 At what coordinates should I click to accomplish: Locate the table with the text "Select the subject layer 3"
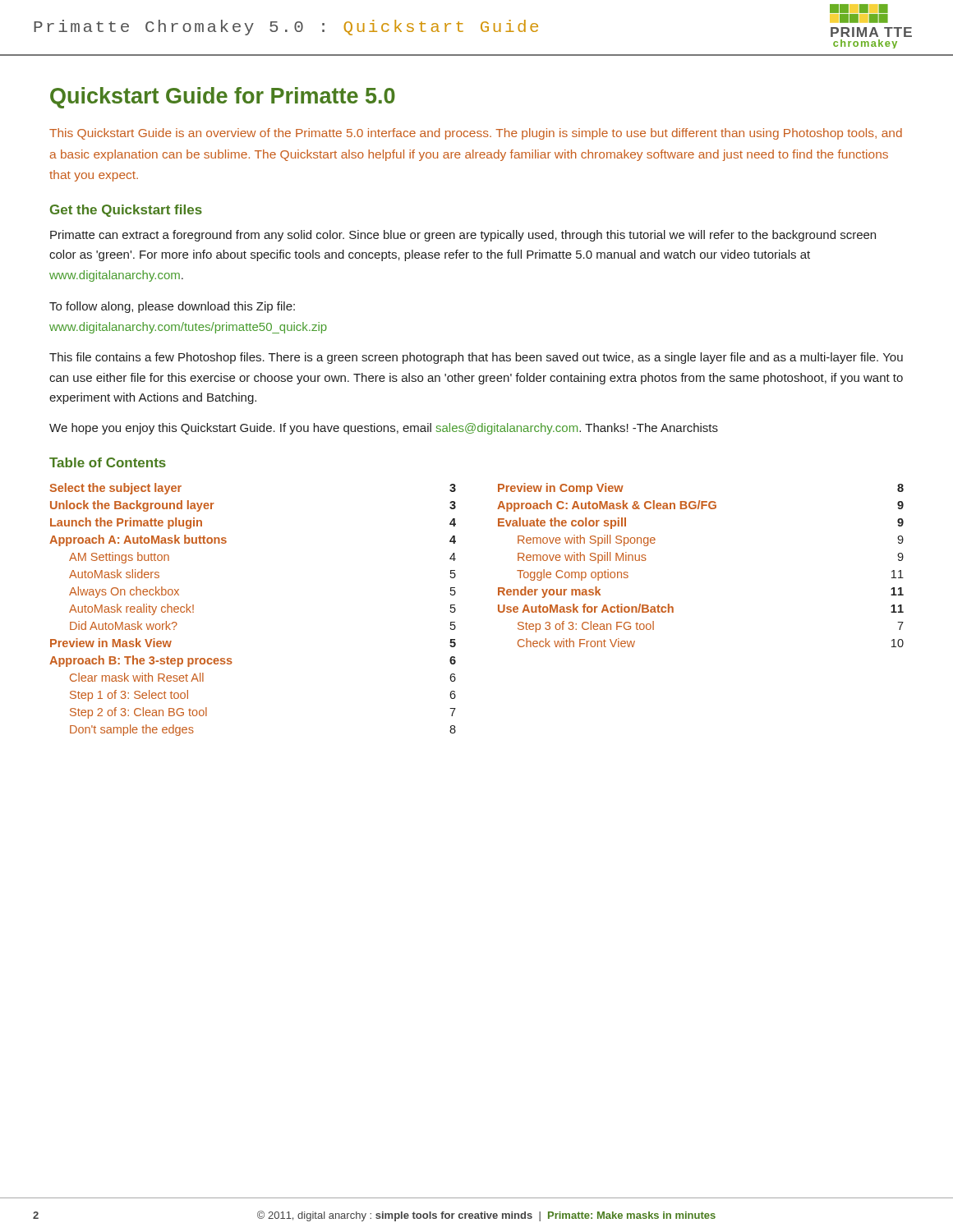click(x=476, y=611)
